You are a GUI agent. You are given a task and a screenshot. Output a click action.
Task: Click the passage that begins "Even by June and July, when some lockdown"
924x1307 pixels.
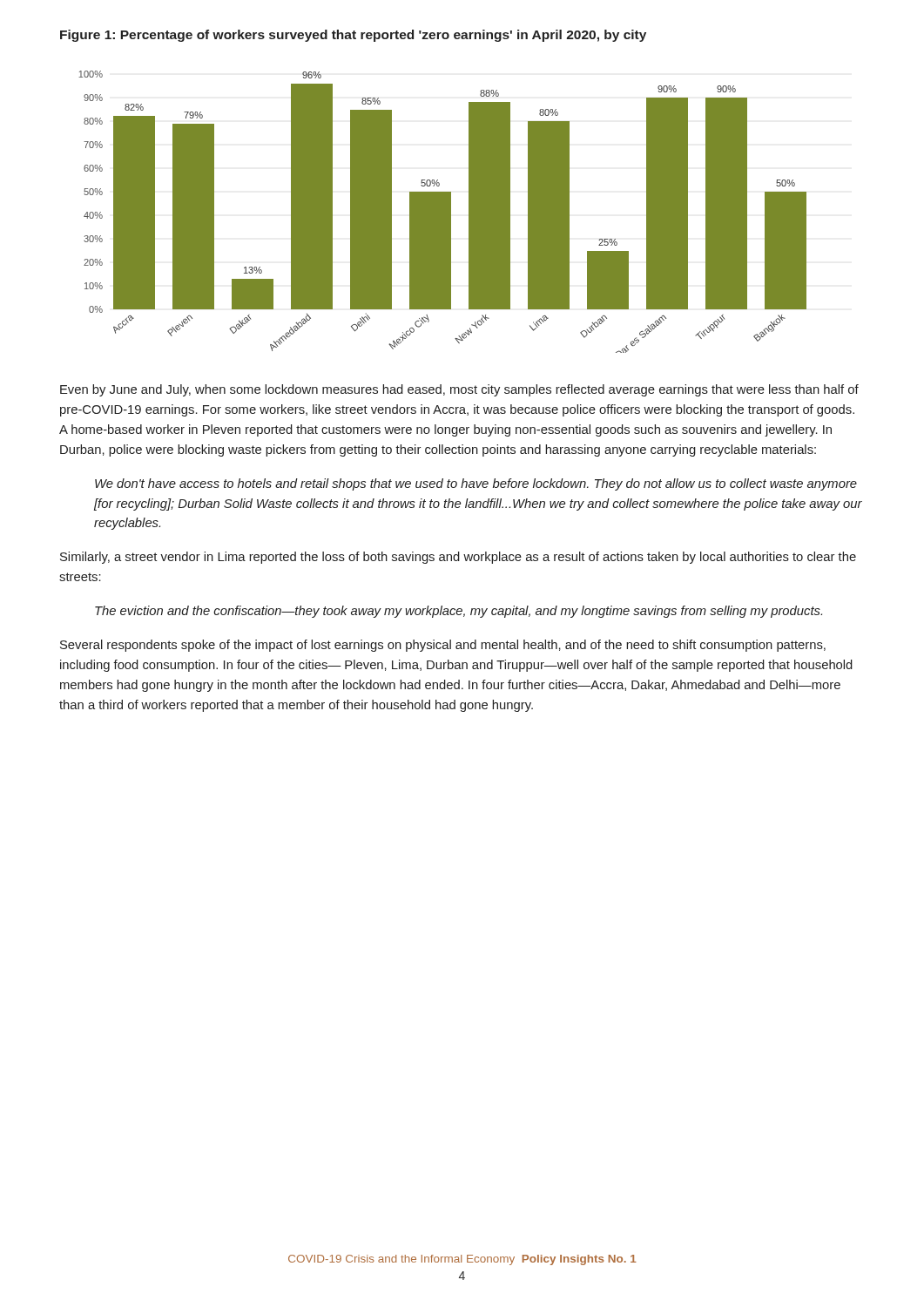coord(459,419)
